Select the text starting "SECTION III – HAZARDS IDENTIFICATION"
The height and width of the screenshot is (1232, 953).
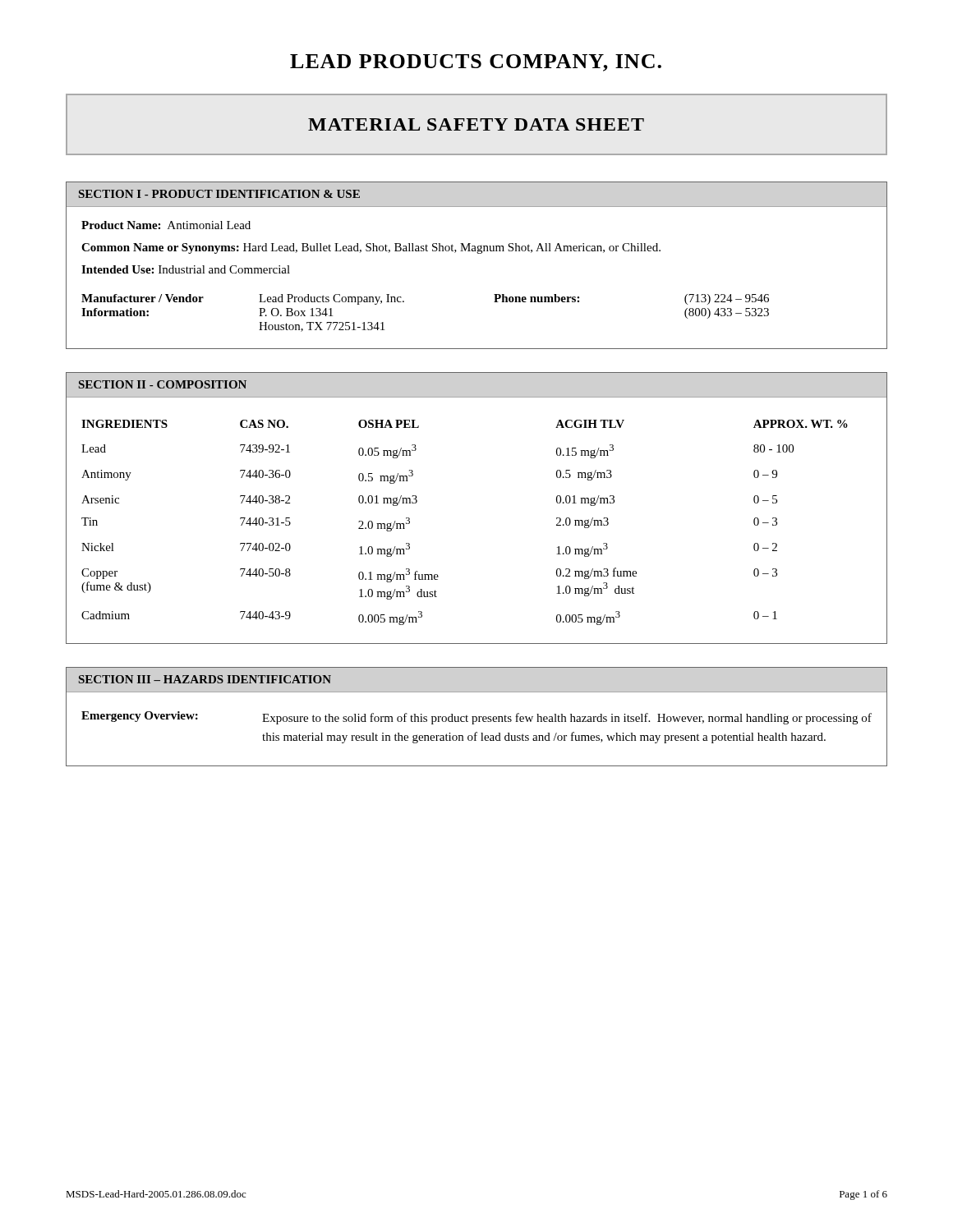205,679
